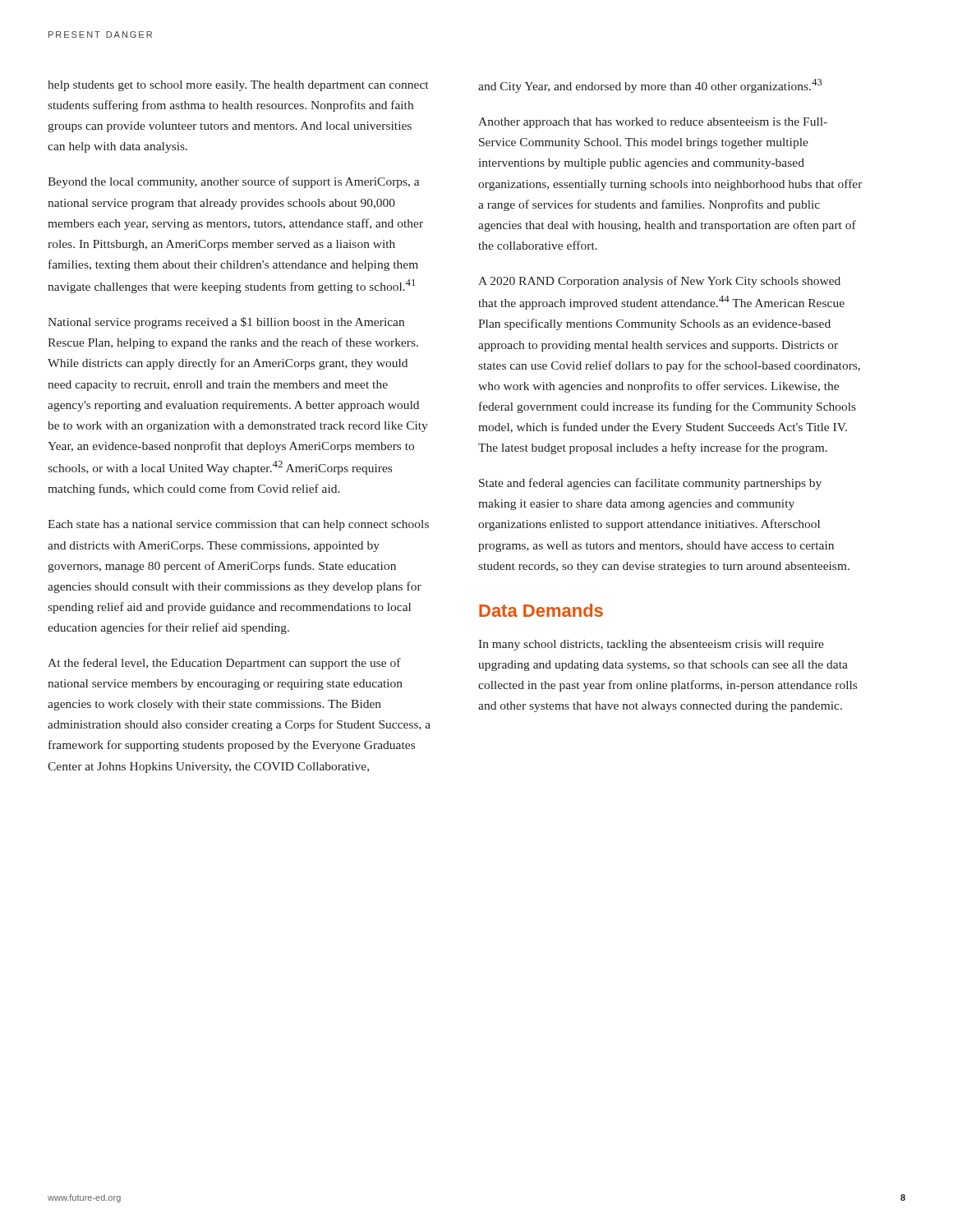Screen dimensions: 1232x953
Task: Click on the text block containing "and City Year, and"
Action: 650,84
